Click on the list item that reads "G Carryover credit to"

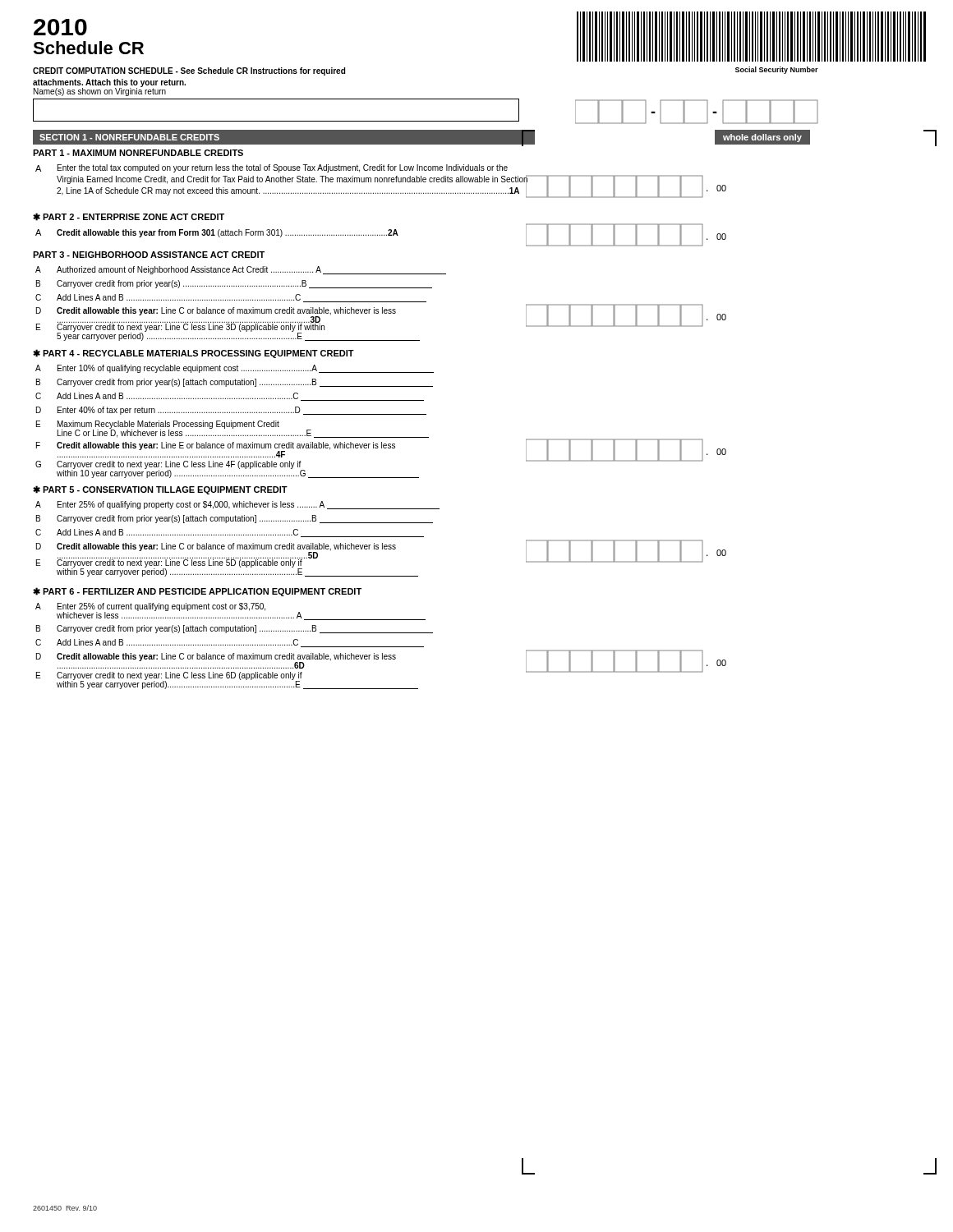[283, 469]
